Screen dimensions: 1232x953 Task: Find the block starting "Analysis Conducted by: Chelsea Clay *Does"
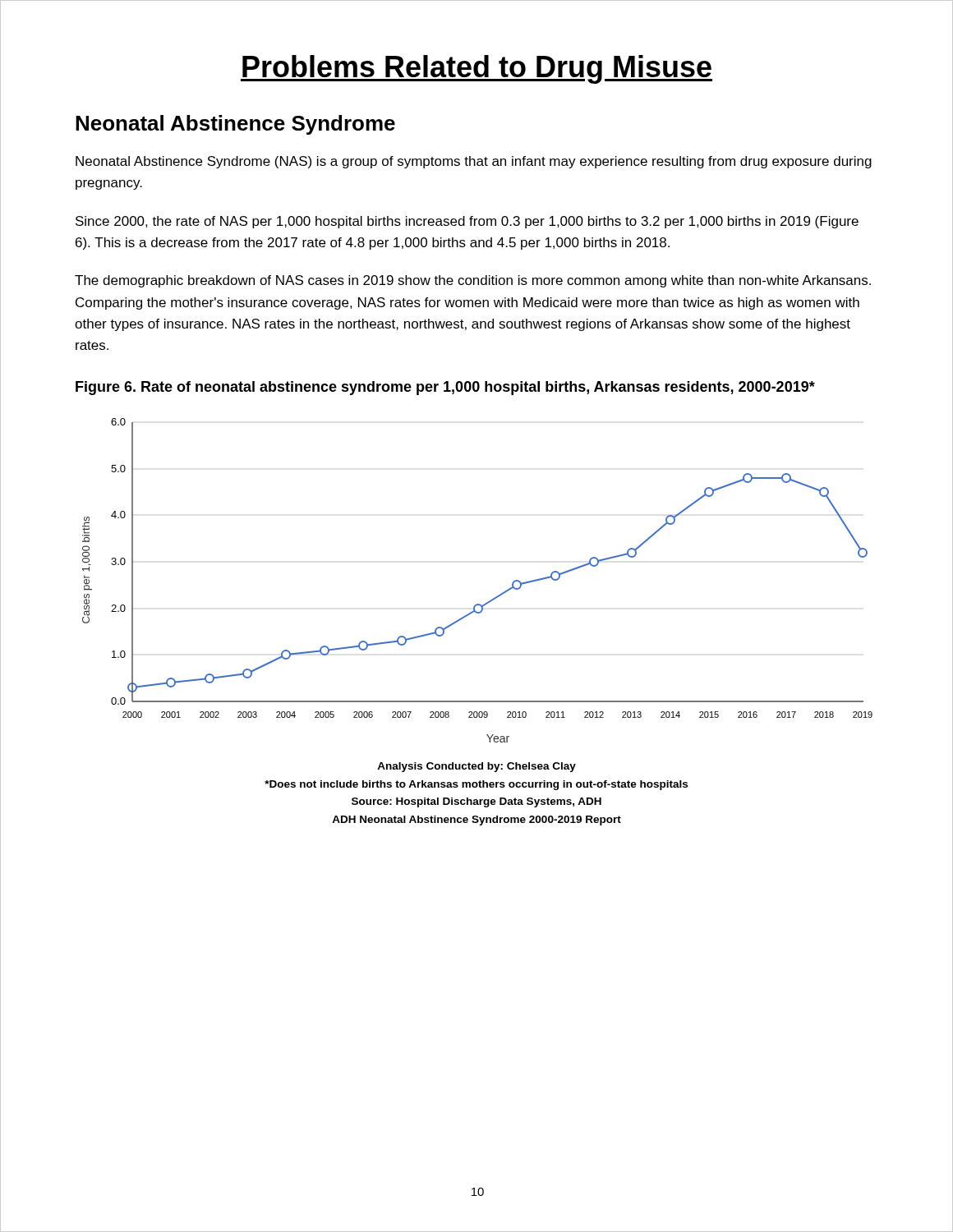click(476, 792)
